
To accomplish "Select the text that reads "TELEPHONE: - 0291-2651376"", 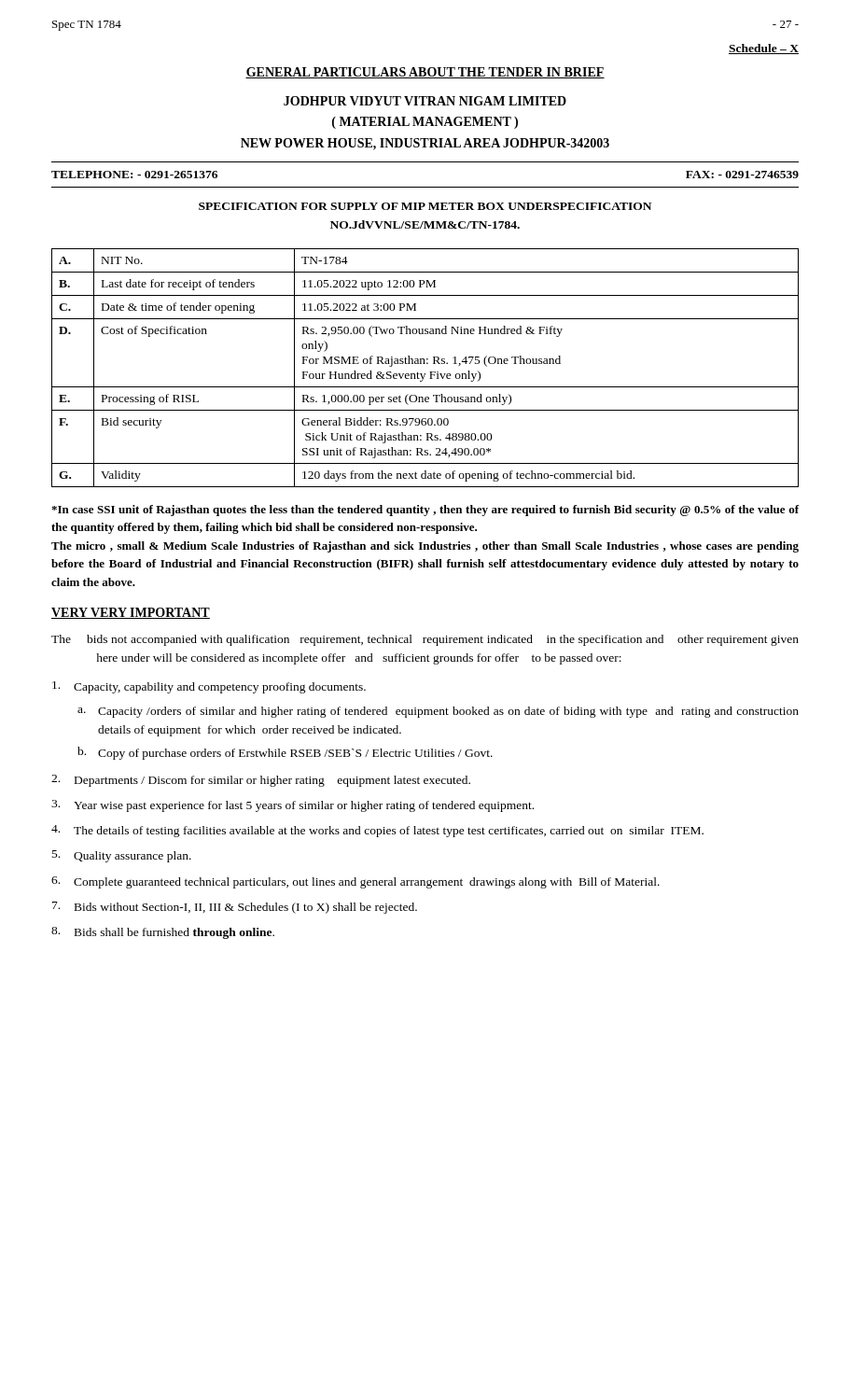I will click(135, 174).
